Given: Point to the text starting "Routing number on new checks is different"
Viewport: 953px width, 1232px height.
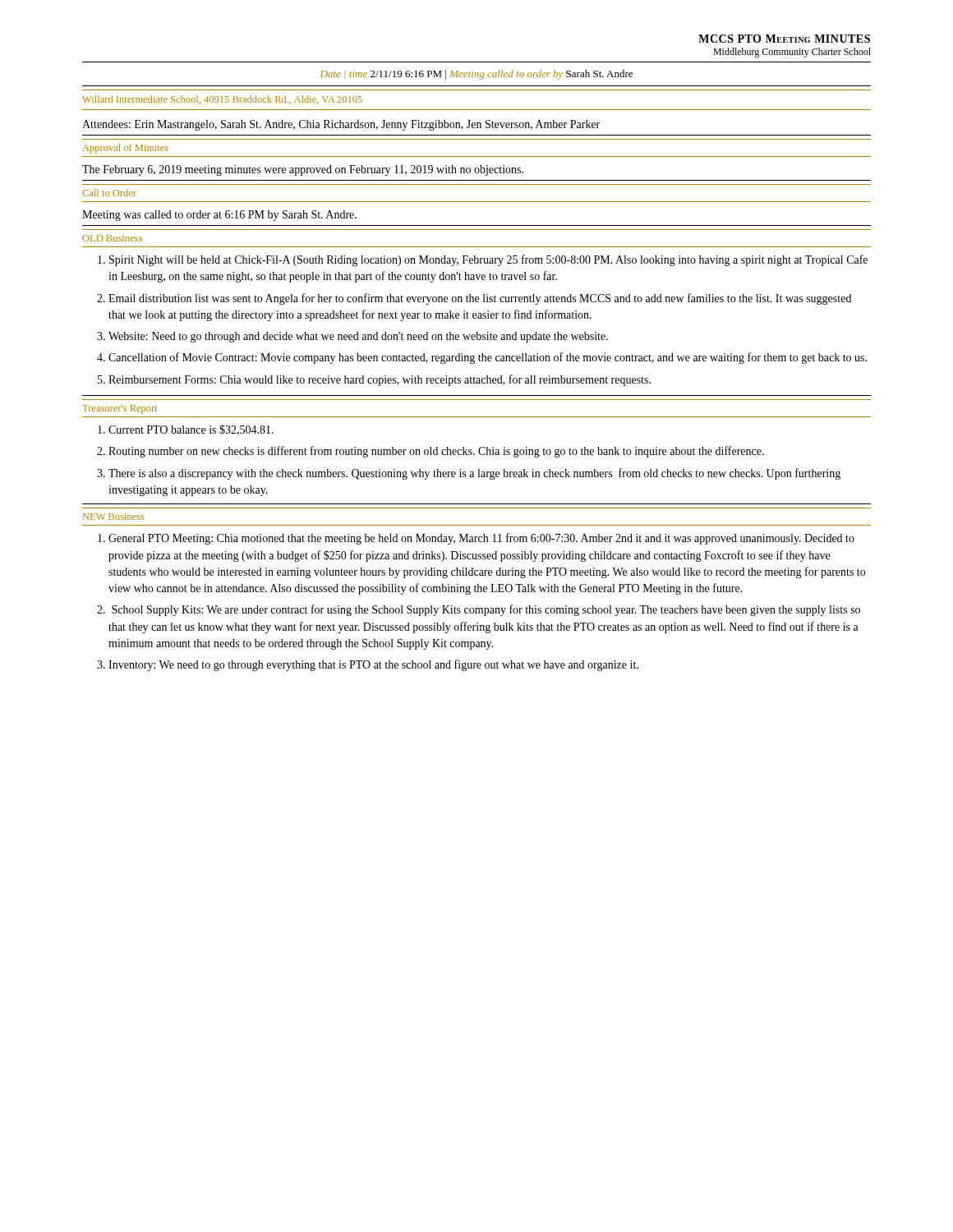Looking at the screenshot, I should pos(436,452).
